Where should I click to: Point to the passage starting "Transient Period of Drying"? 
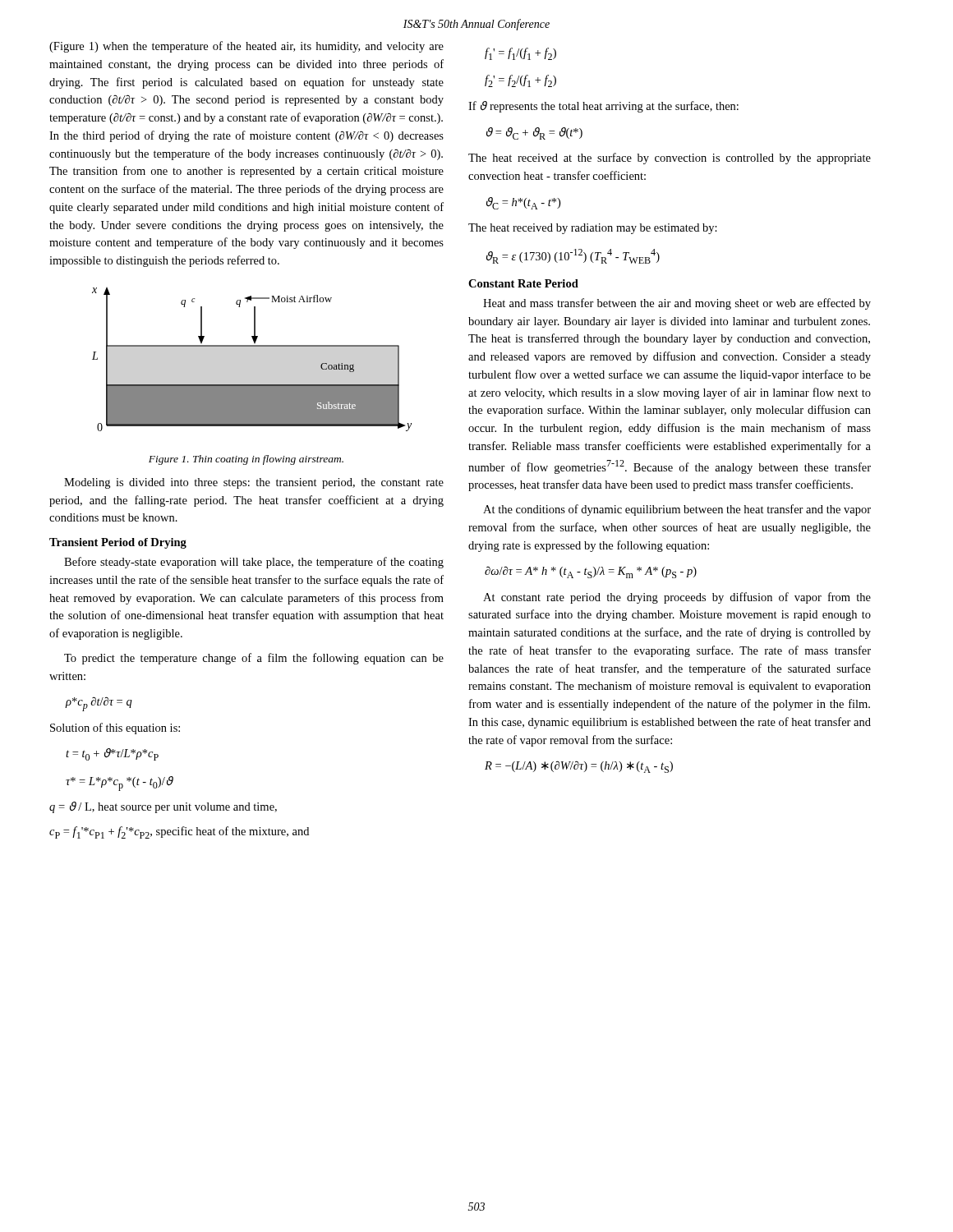(118, 542)
